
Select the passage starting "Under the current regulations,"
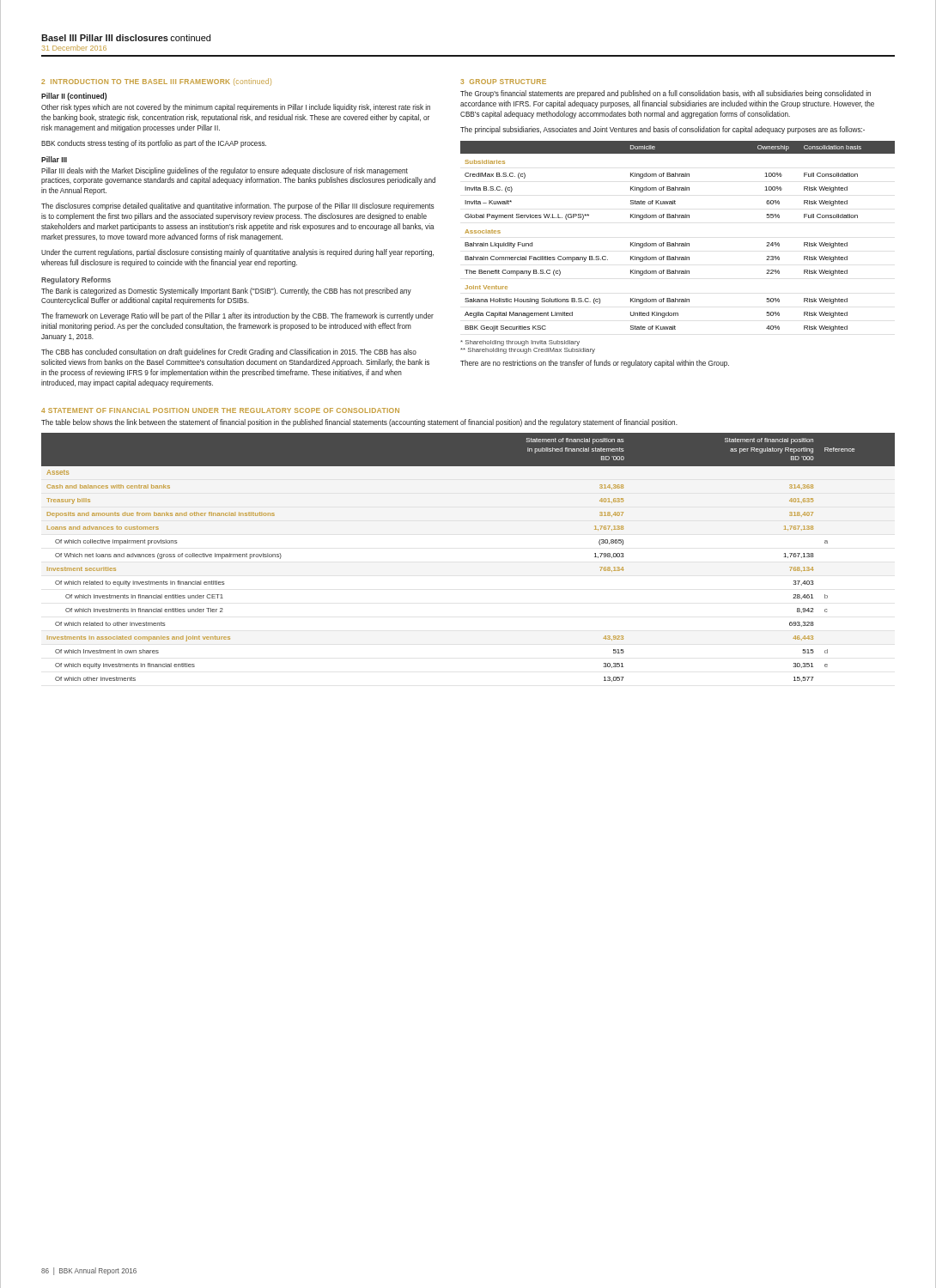click(238, 258)
